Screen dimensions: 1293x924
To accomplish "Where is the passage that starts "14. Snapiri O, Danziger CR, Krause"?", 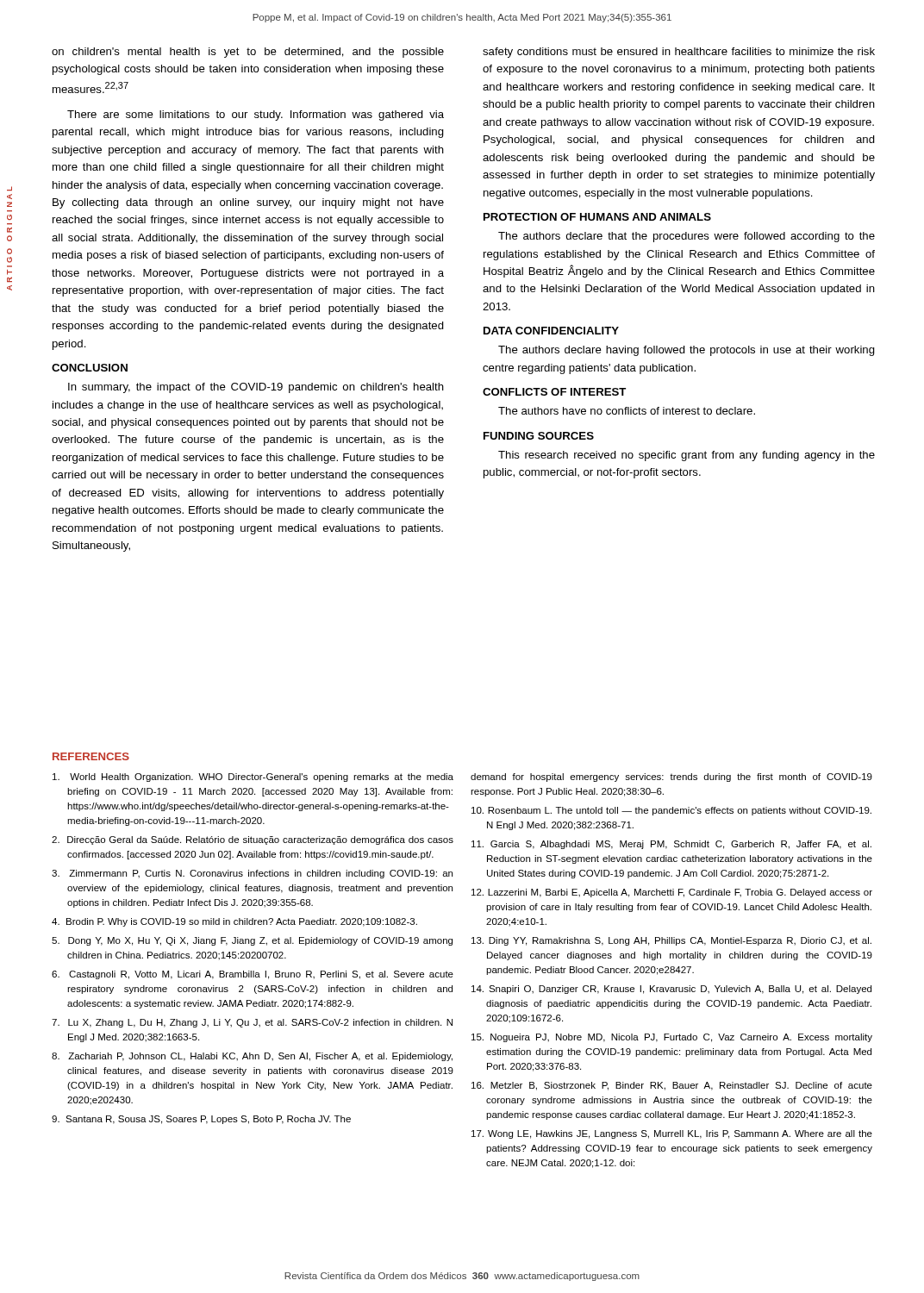I will click(x=671, y=1004).
